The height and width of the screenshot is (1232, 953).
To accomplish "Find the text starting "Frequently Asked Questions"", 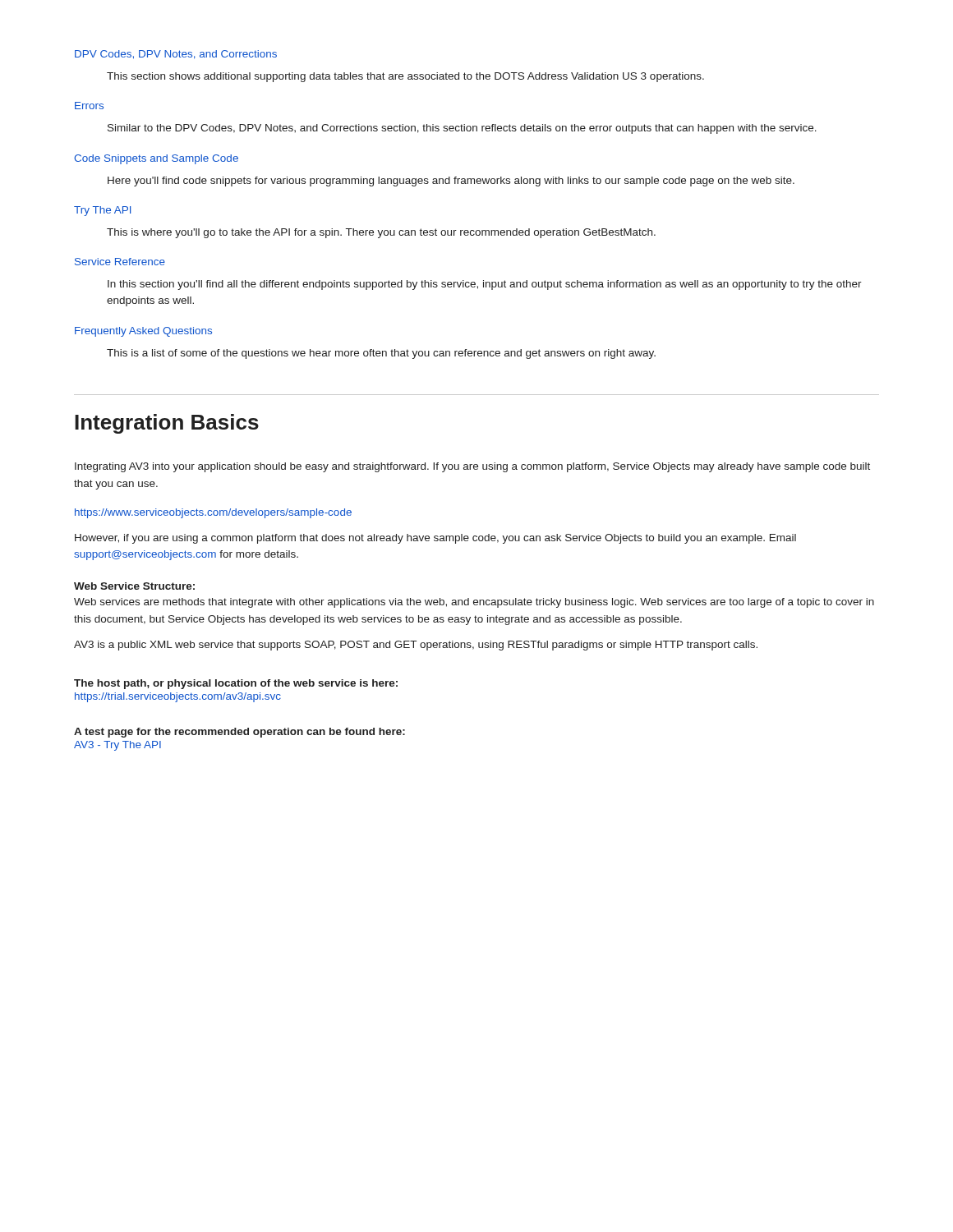I will [x=143, y=332].
